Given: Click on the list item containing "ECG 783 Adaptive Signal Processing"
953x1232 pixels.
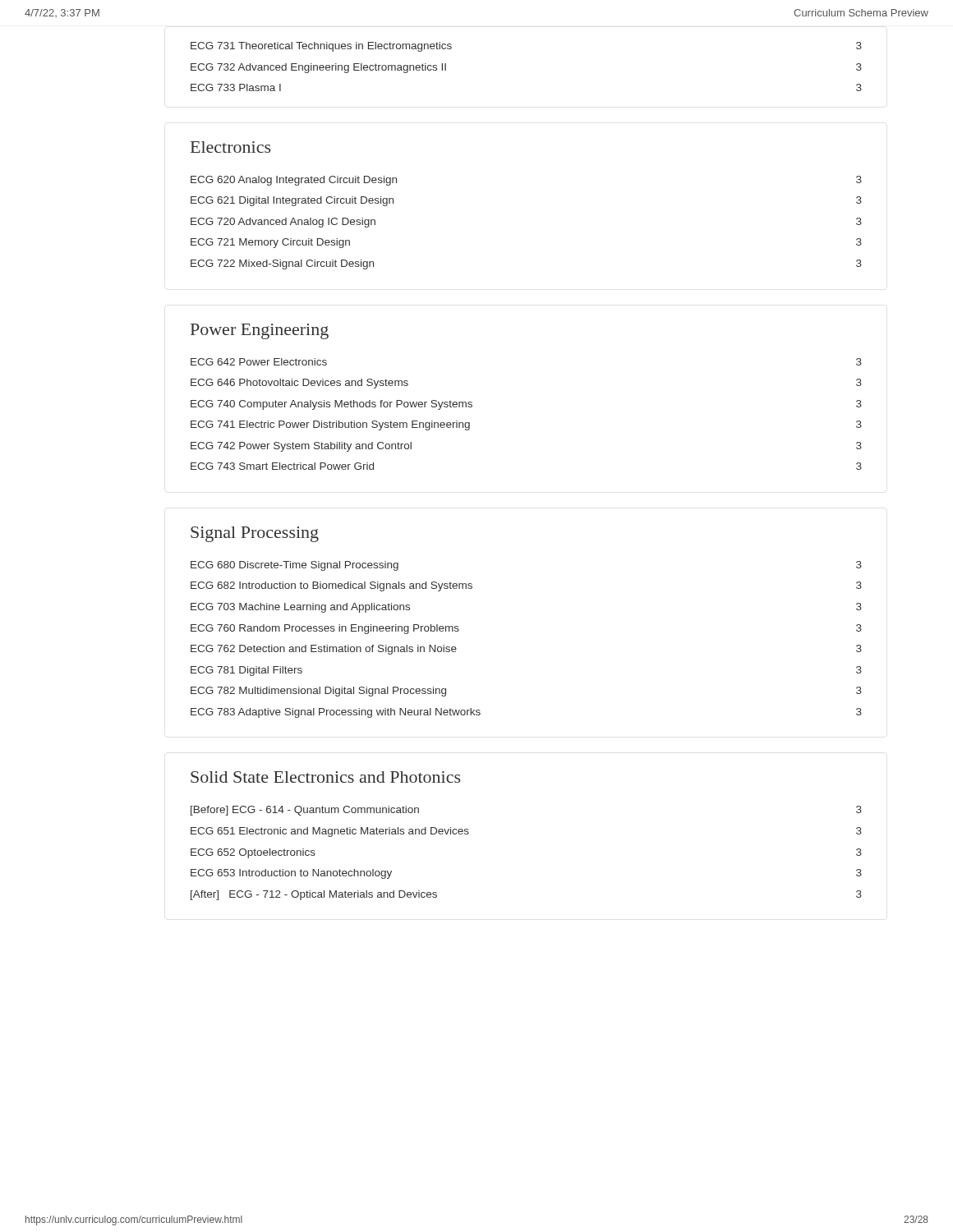Looking at the screenshot, I should tap(334, 713).
